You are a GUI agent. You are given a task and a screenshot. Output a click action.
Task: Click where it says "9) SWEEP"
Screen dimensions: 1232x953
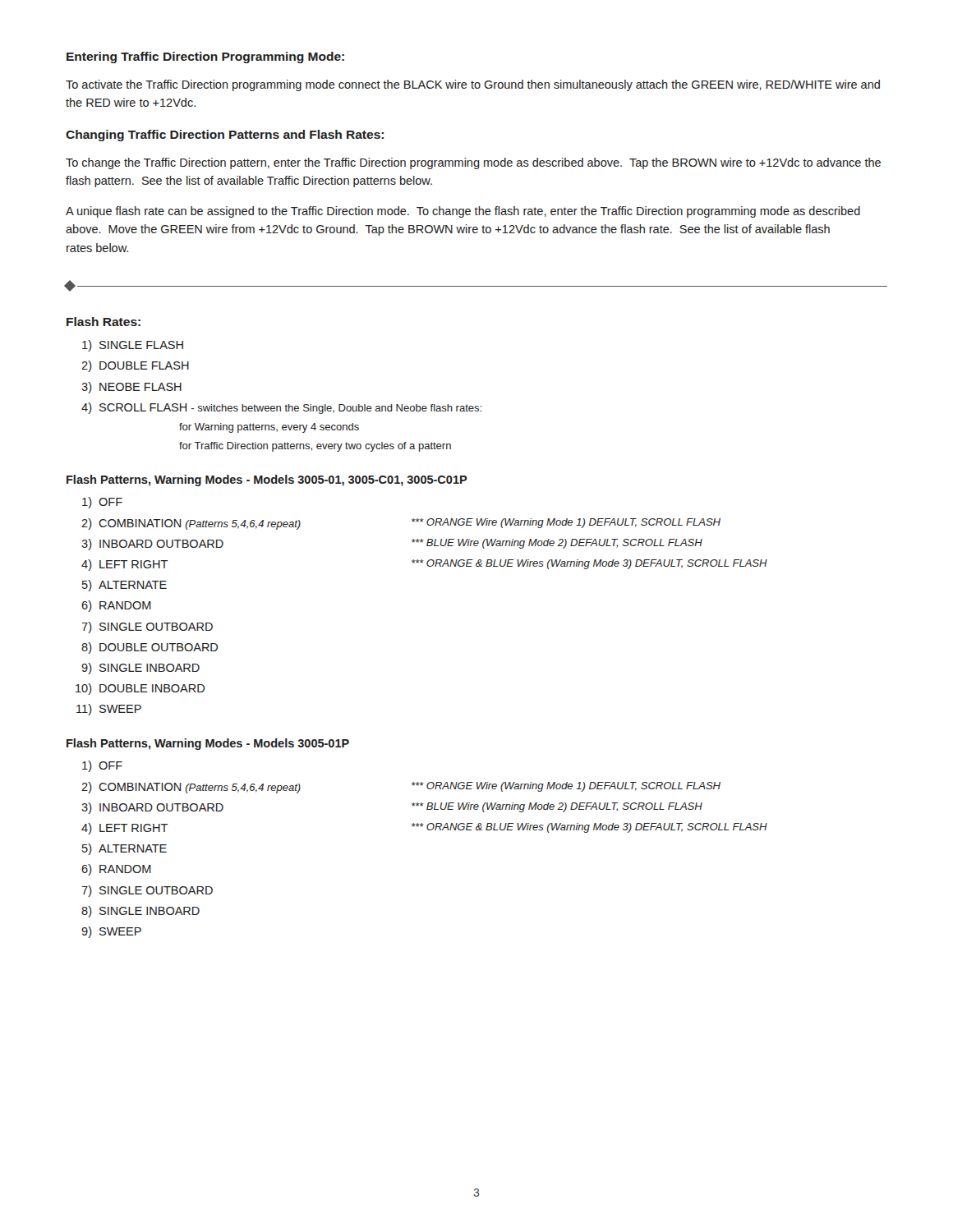[111, 932]
